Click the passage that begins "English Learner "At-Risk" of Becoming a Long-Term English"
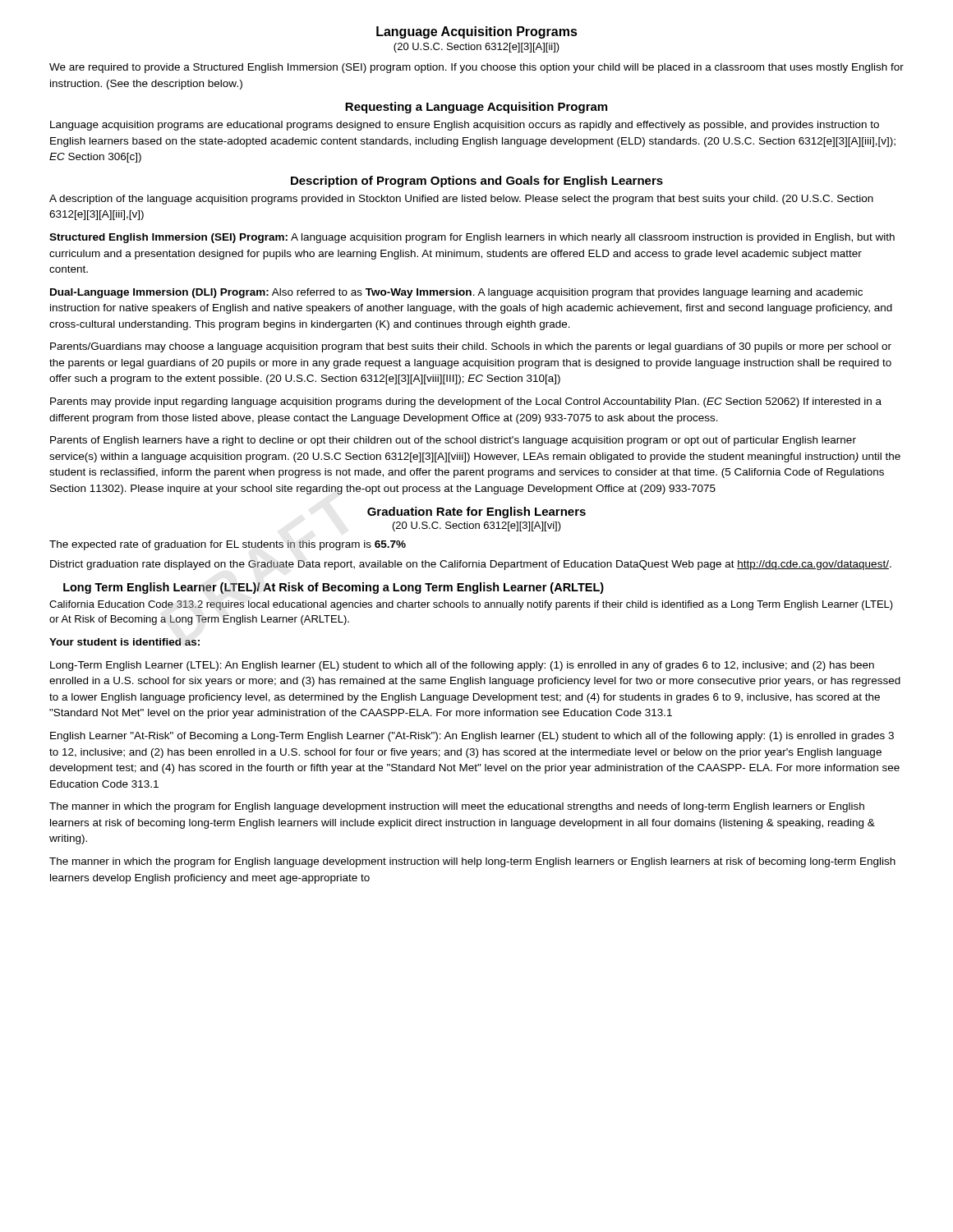 (475, 760)
